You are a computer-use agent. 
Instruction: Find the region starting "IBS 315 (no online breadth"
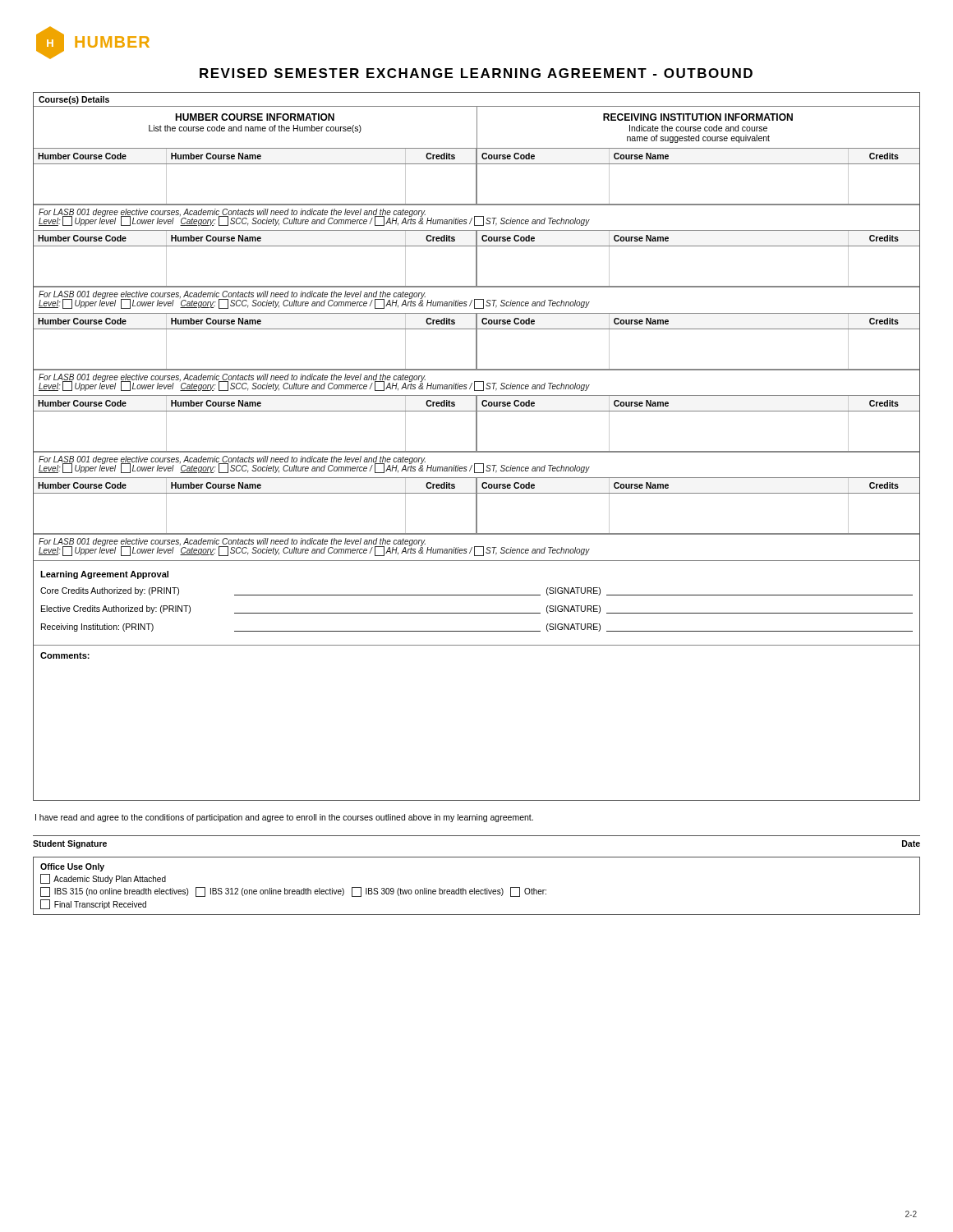point(294,892)
